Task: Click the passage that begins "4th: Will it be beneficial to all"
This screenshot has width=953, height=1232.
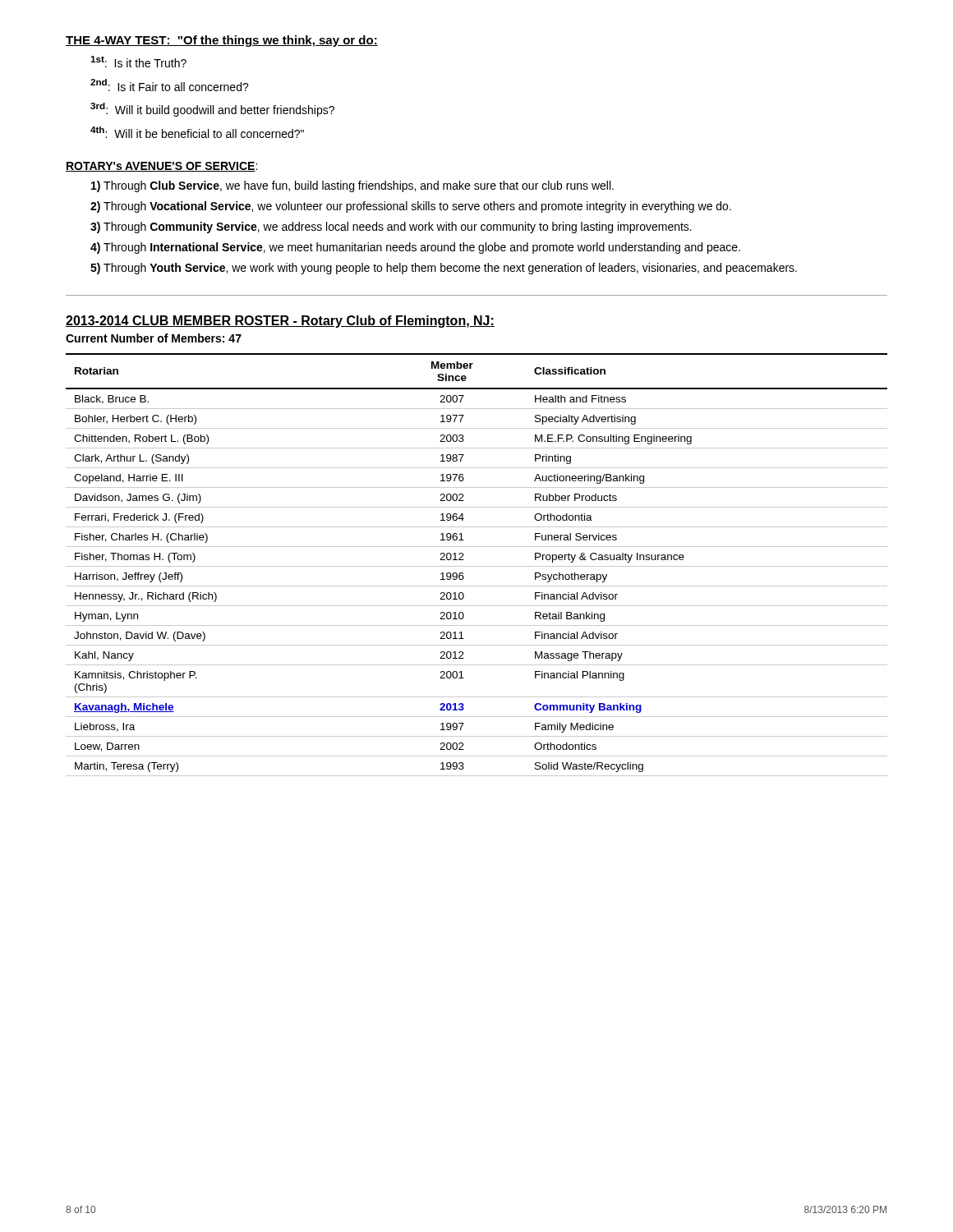Action: pyautogui.click(x=197, y=132)
